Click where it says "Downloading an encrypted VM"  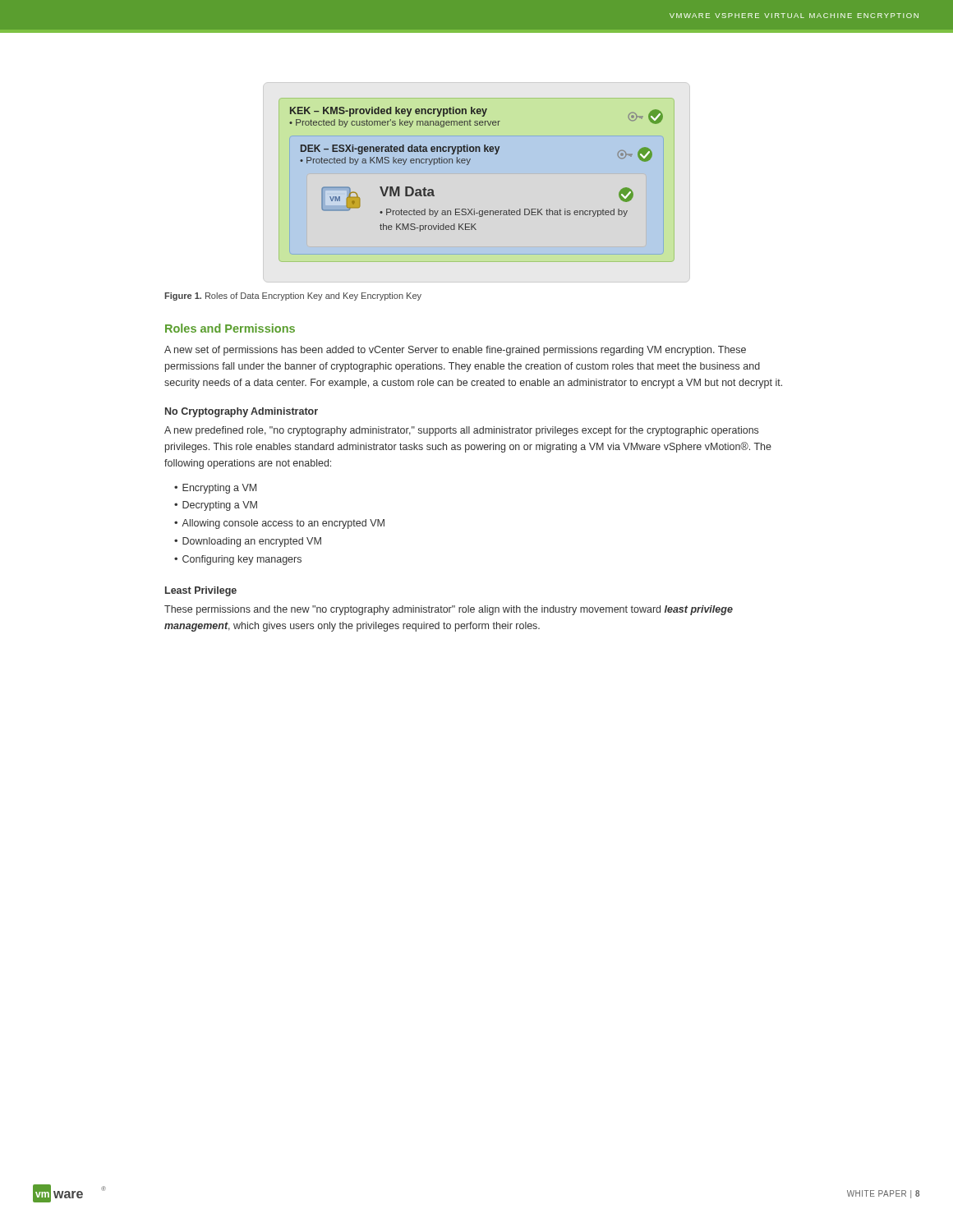[x=252, y=541]
